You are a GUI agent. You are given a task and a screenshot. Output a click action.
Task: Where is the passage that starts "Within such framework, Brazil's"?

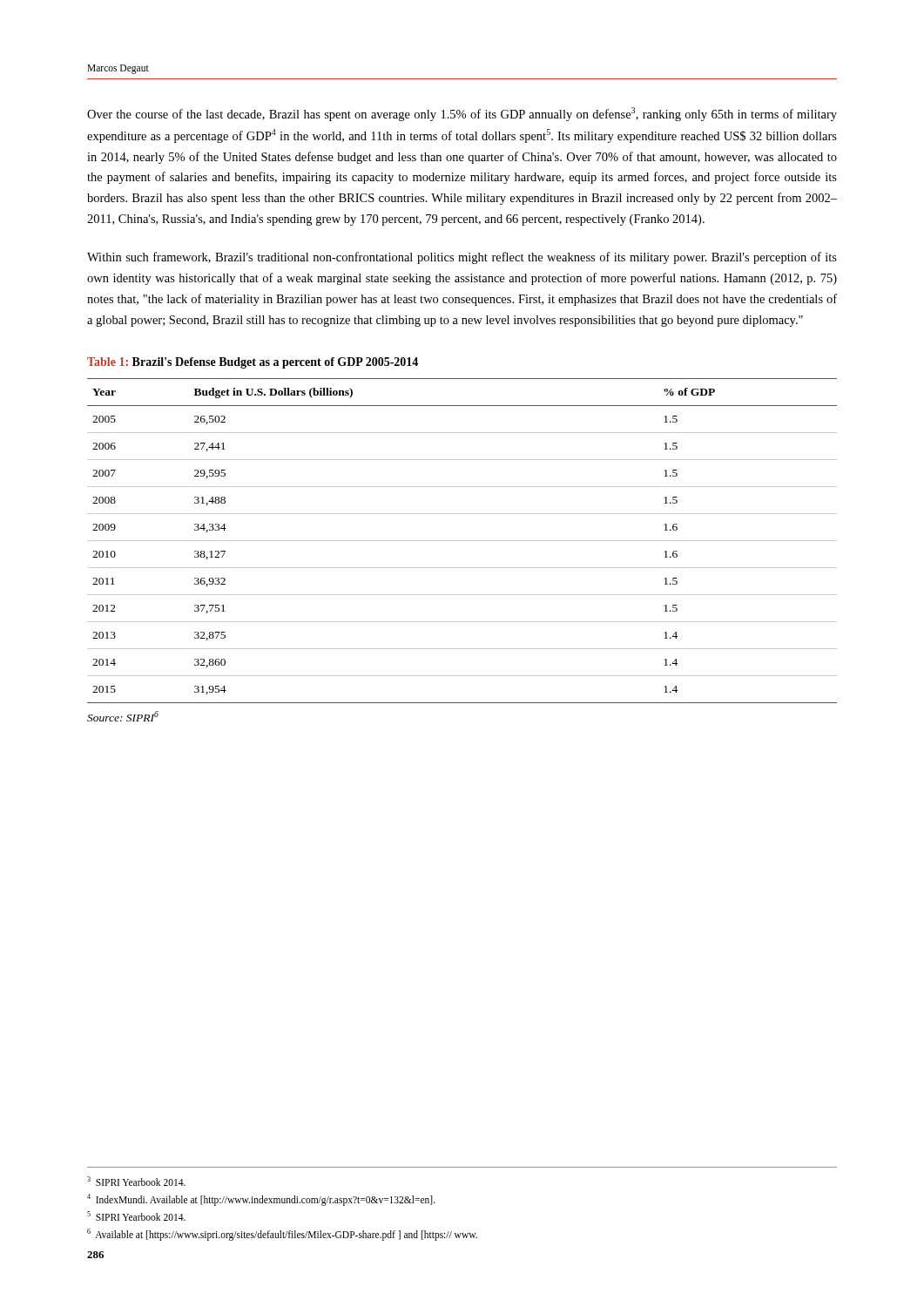[462, 289]
